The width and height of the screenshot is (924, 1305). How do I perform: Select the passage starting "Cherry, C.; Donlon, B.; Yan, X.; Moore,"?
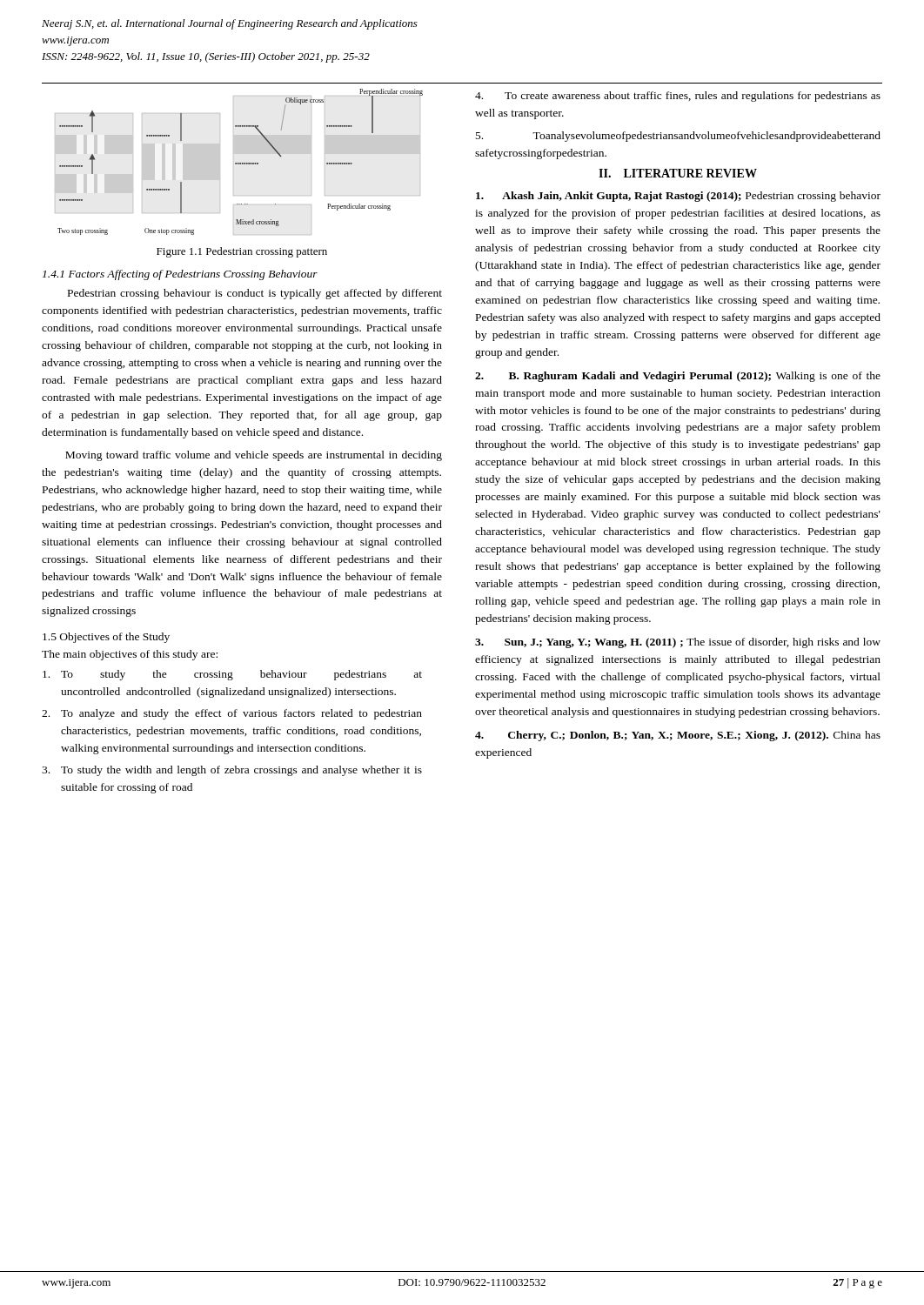pos(678,743)
